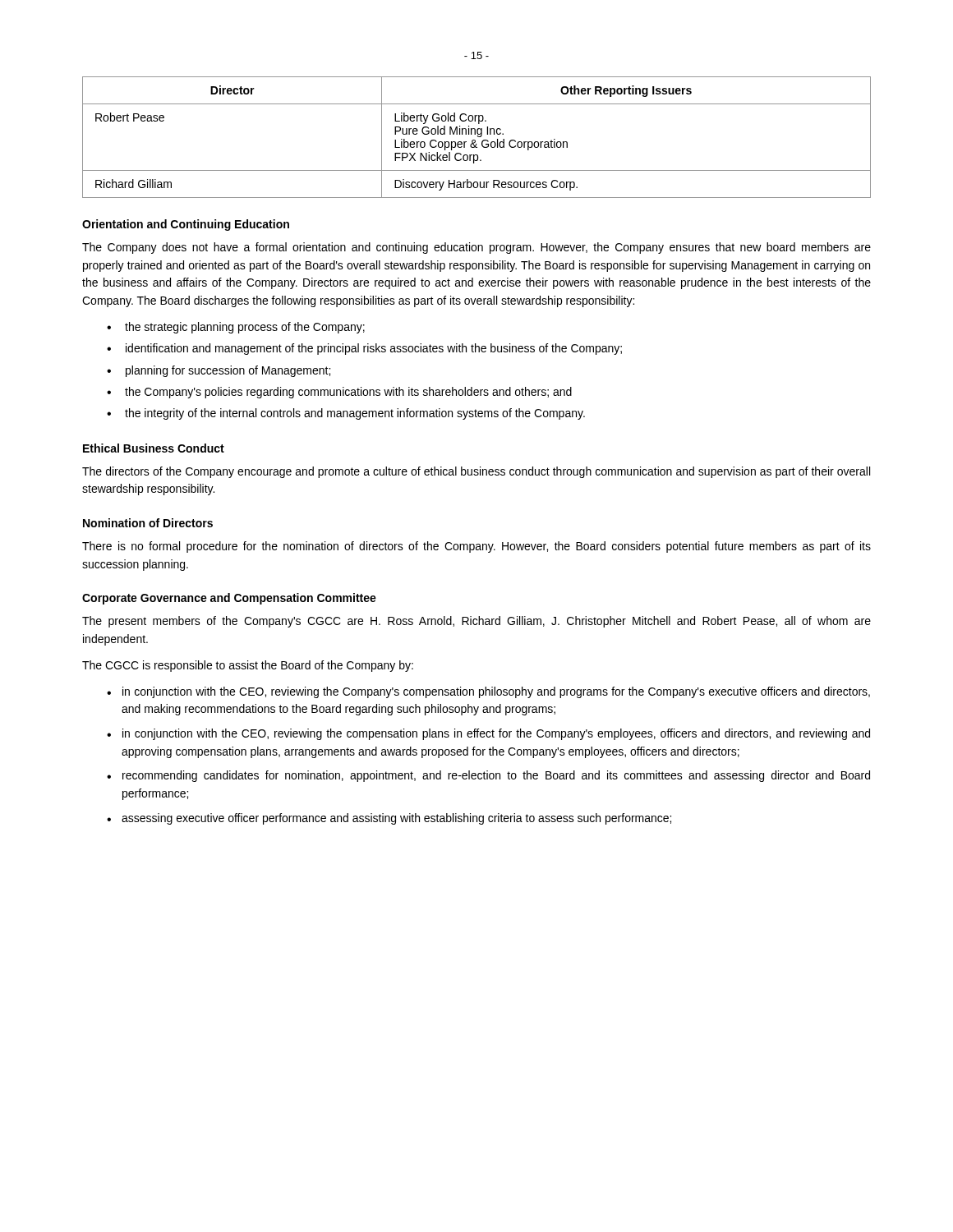Locate the list item containing "• planning for succession of"
Screen dimensions: 1232x953
click(219, 371)
